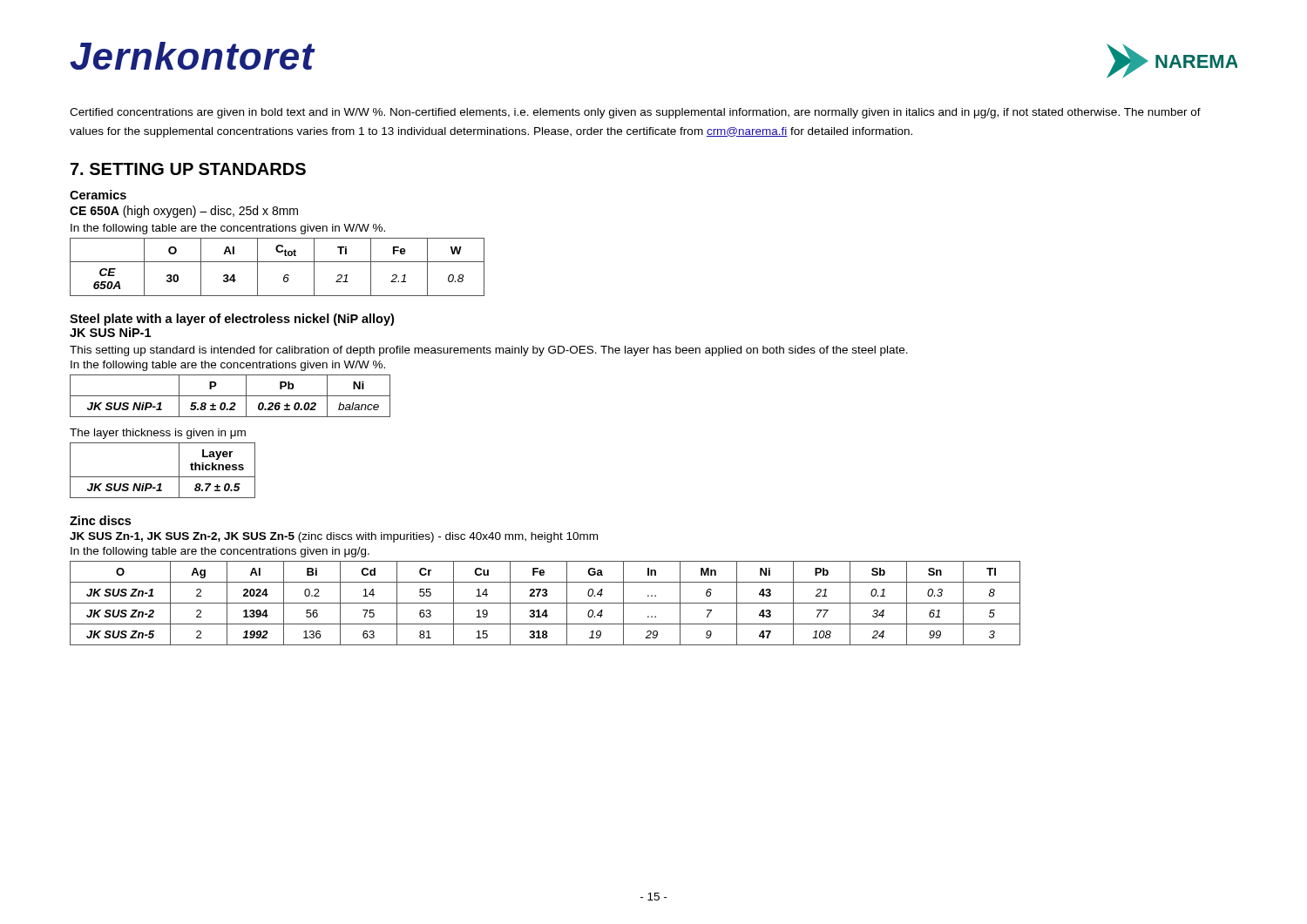This screenshot has height=924, width=1307.
Task: Locate the block of text that opens with "This setting up standard is intended"
Action: 489,350
